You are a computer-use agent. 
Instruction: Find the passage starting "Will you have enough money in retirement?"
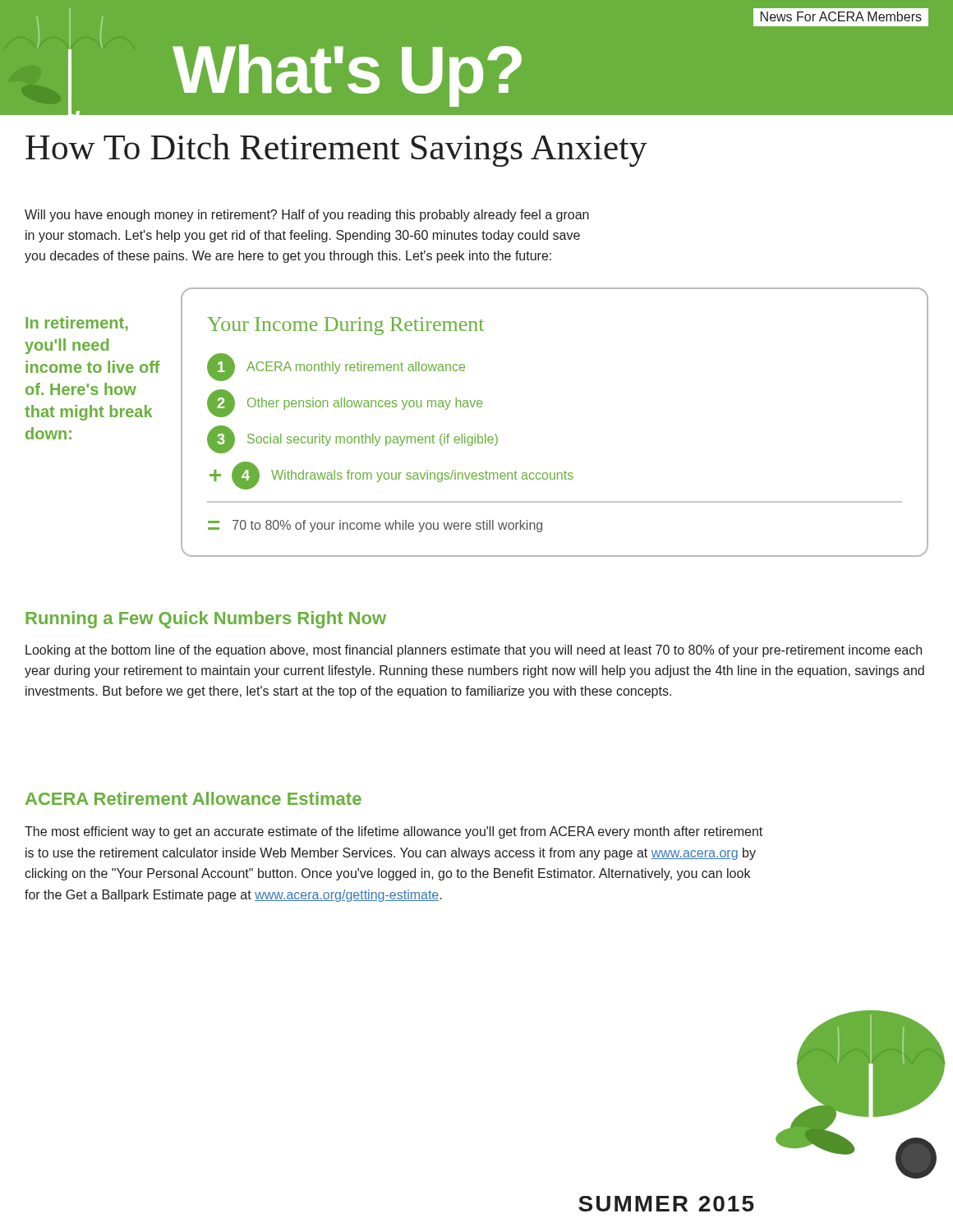tap(307, 235)
